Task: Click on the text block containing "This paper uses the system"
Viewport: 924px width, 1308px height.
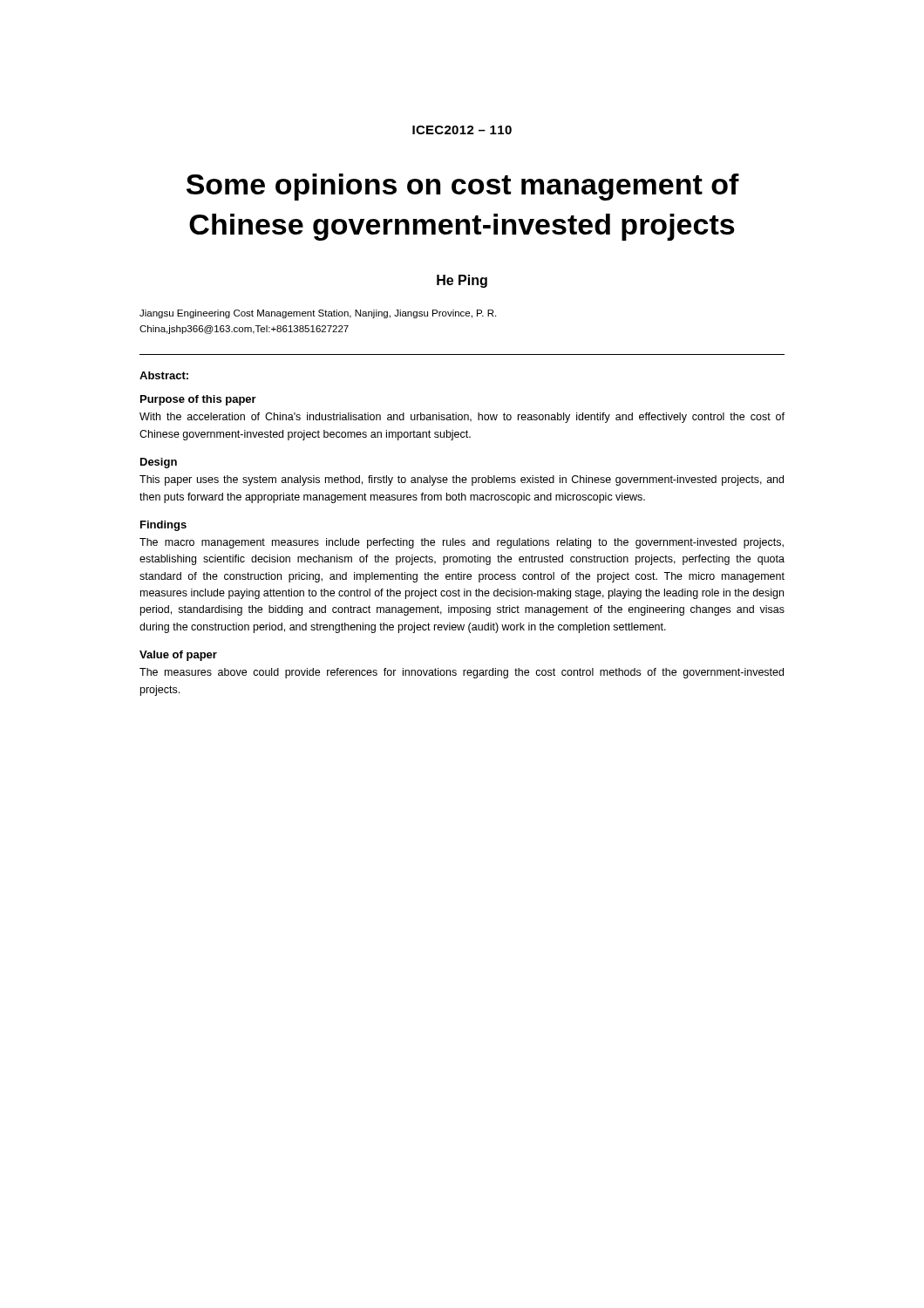Action: (x=462, y=488)
